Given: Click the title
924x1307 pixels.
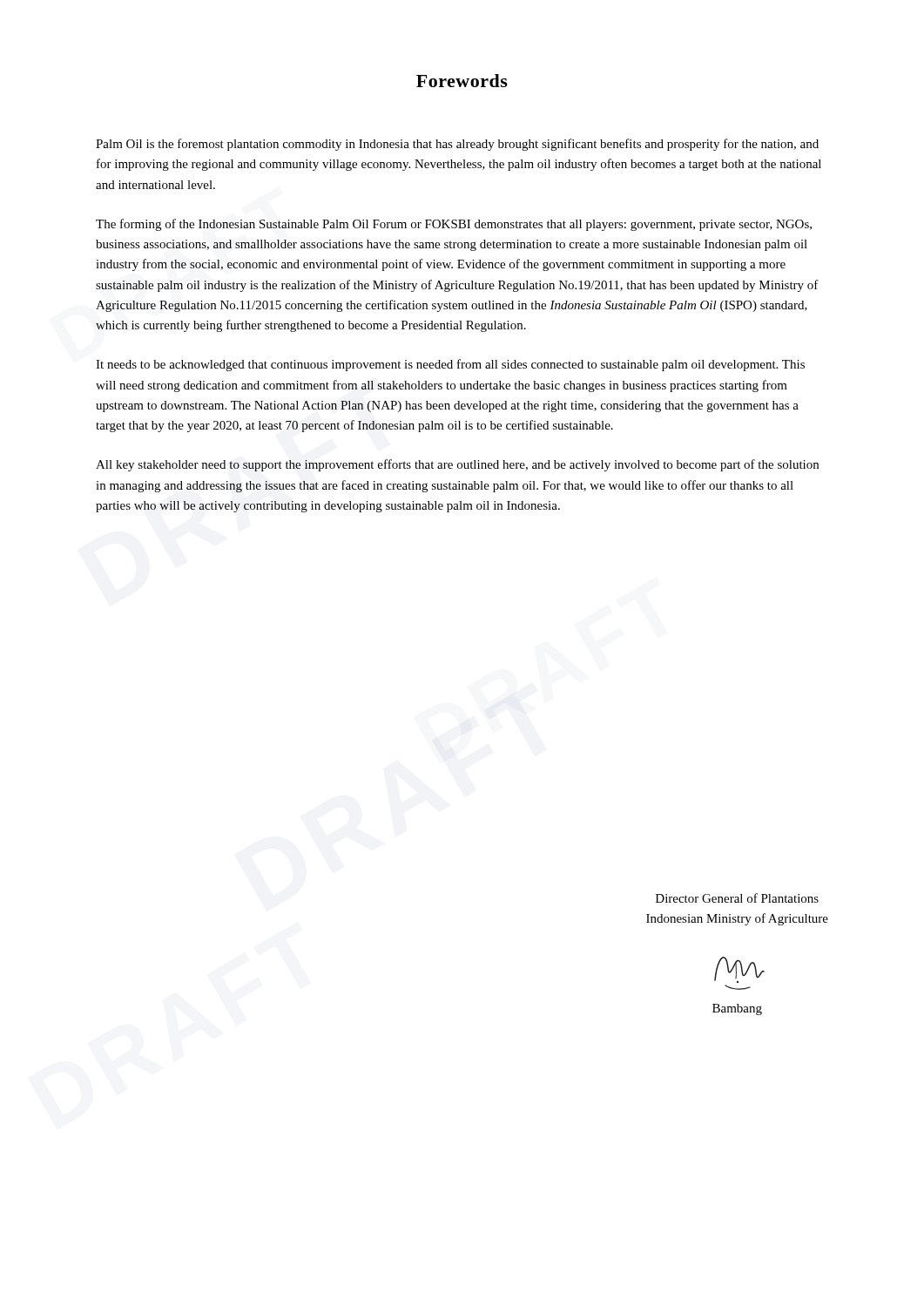Looking at the screenshot, I should click(x=462, y=81).
